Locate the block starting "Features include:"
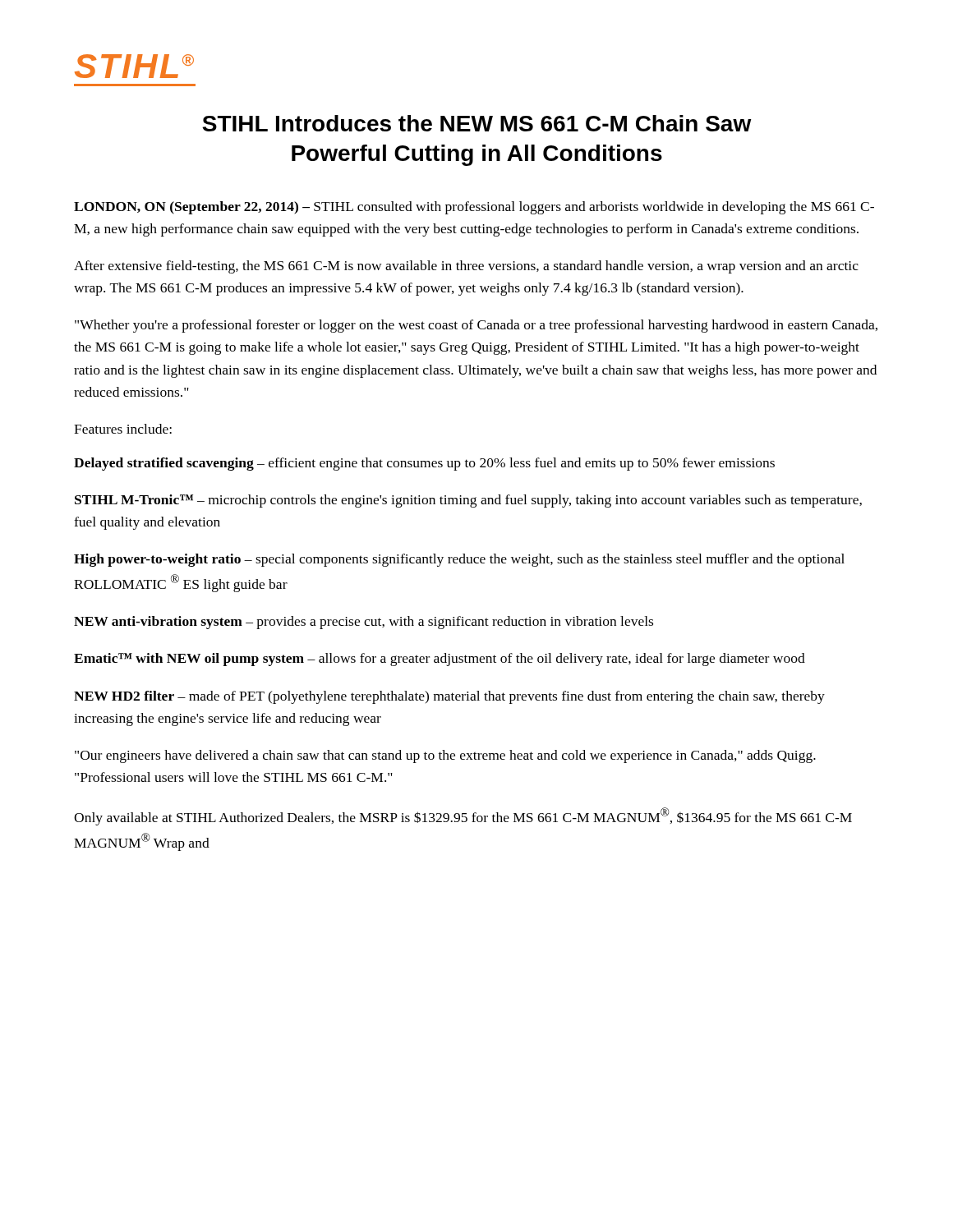Screen dimensions: 1232x953 [123, 429]
